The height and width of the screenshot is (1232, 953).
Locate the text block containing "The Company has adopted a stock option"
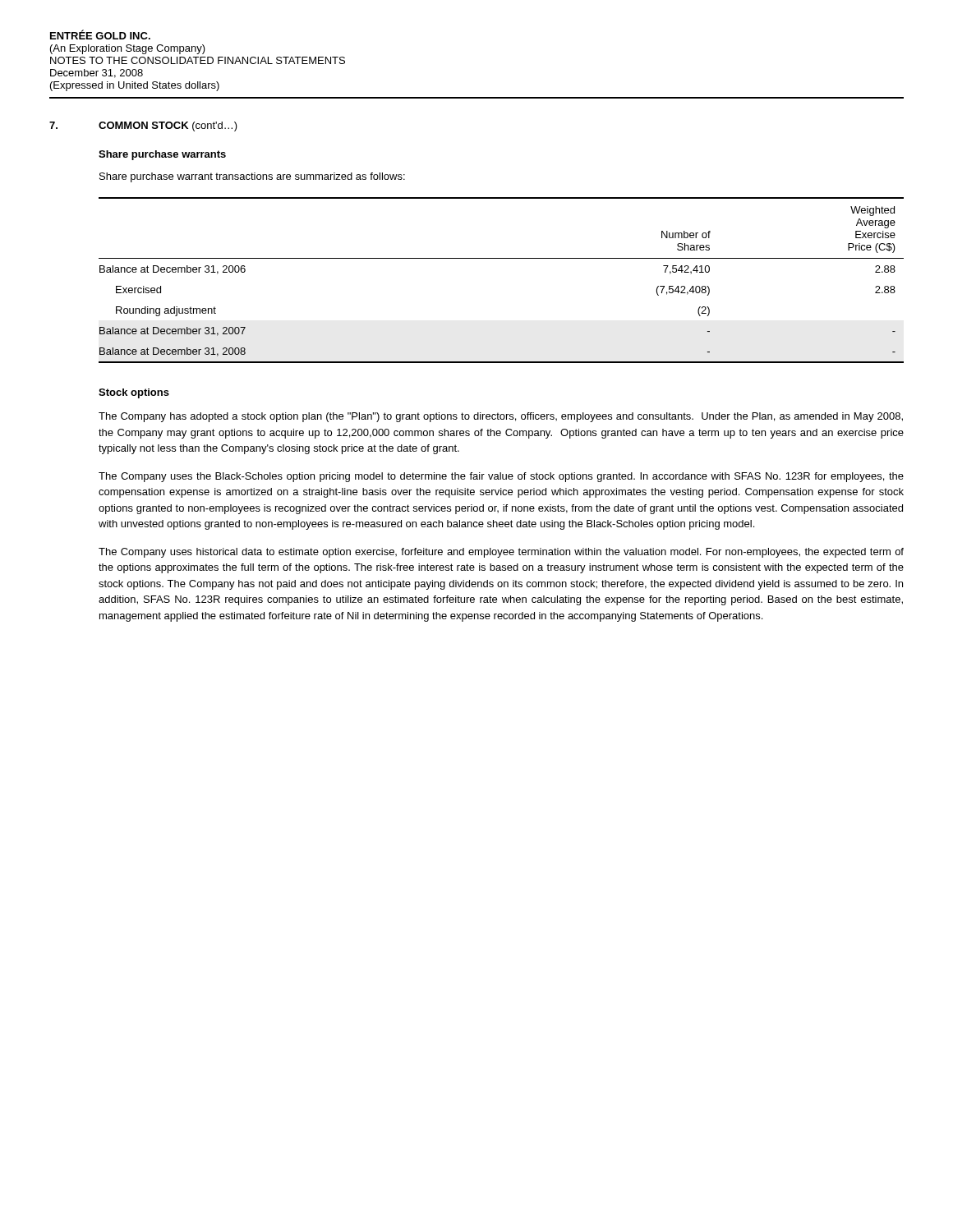[501, 432]
